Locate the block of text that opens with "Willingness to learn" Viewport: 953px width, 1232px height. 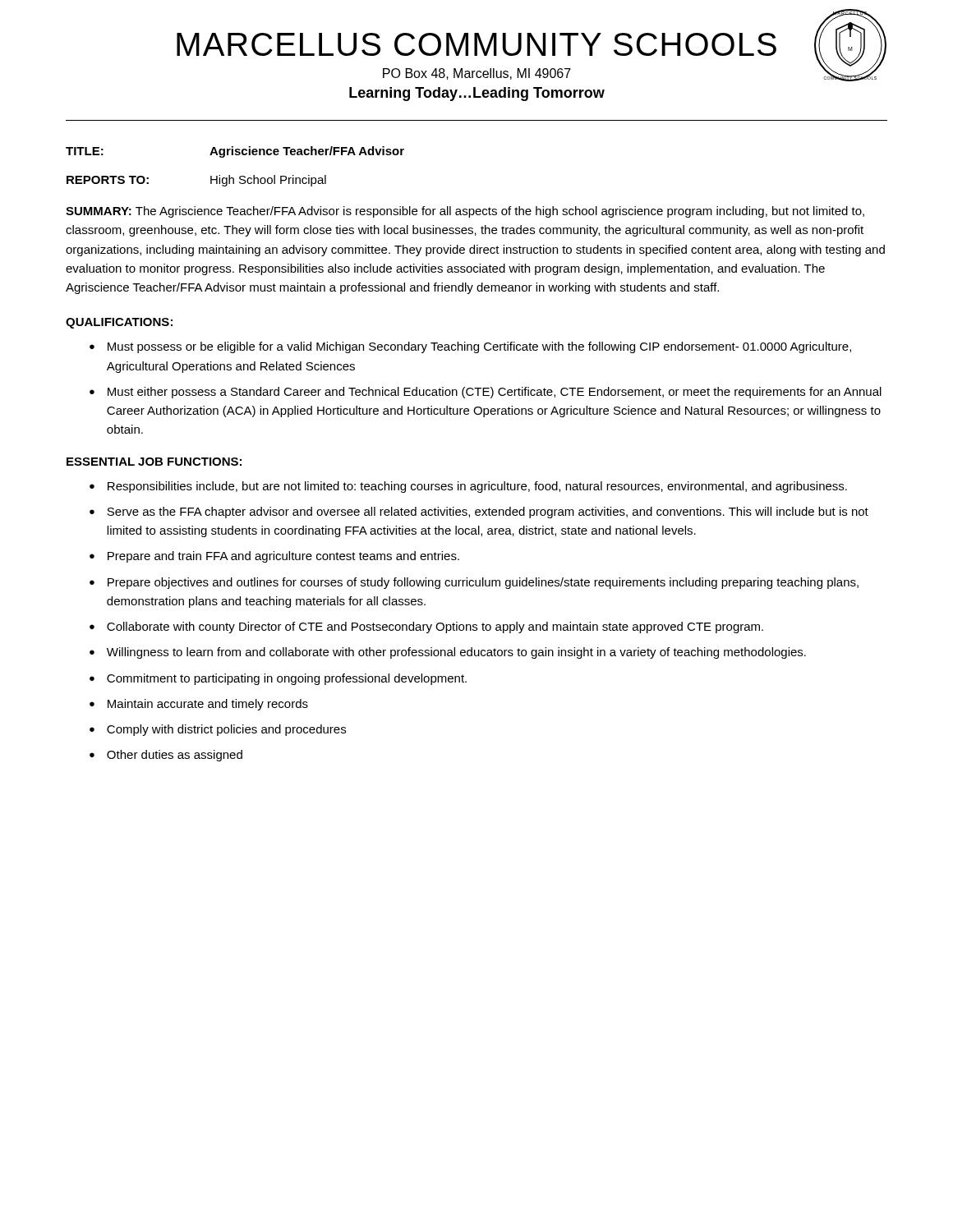click(497, 652)
